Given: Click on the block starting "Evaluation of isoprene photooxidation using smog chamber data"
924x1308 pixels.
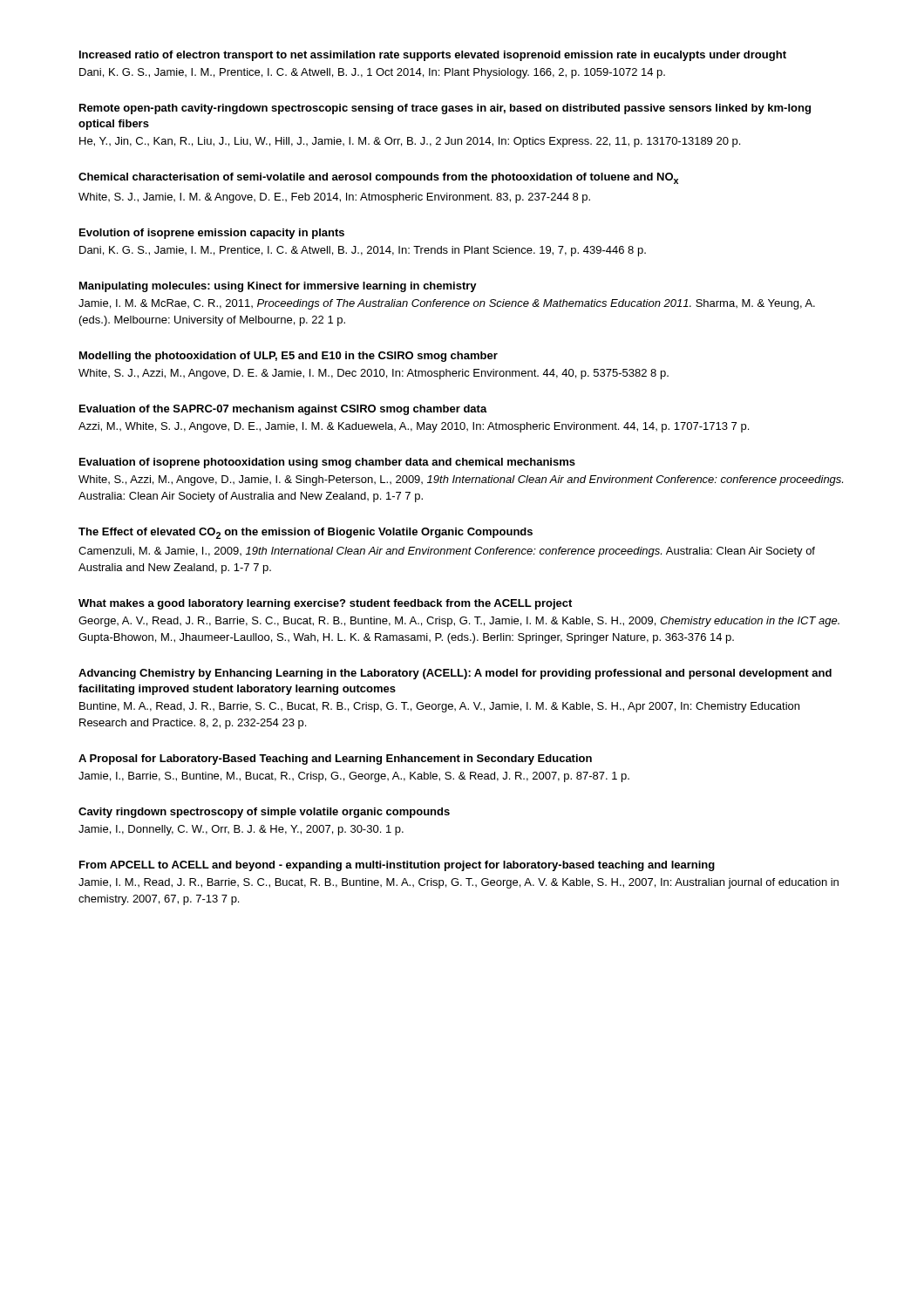Looking at the screenshot, I should coord(462,479).
